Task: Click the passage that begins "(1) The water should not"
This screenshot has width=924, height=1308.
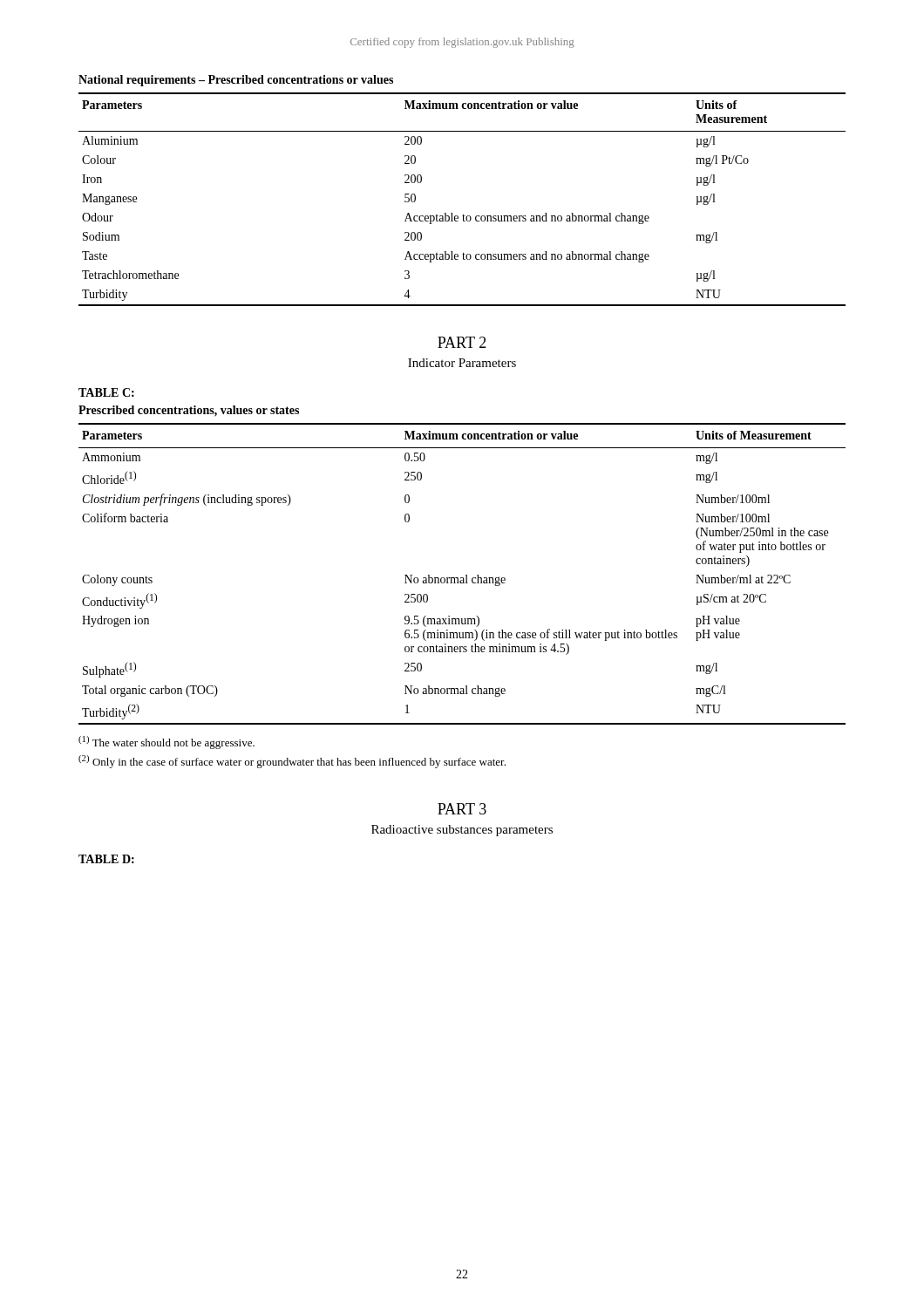Action: tap(167, 741)
